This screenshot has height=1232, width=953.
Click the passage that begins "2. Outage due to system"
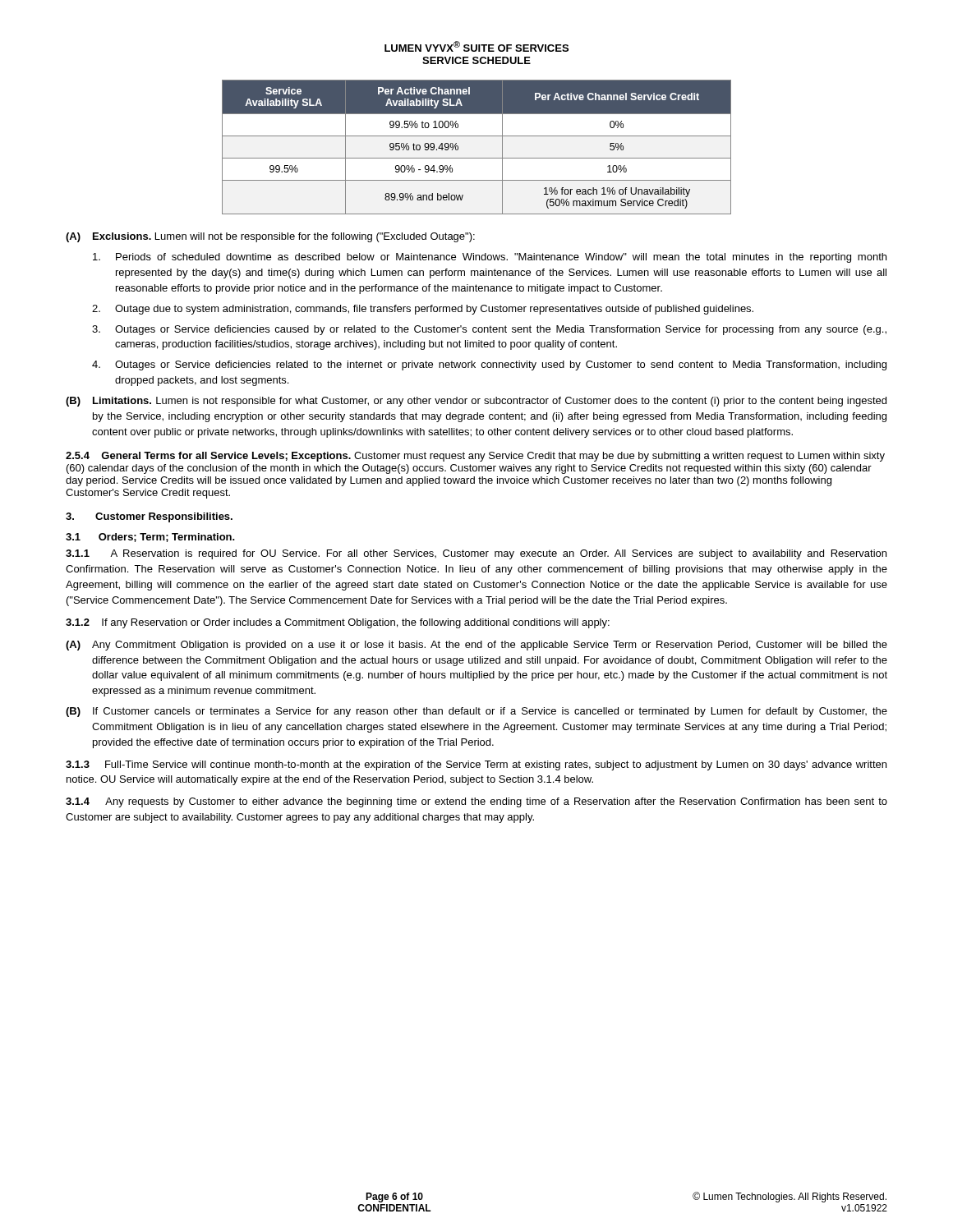(423, 309)
